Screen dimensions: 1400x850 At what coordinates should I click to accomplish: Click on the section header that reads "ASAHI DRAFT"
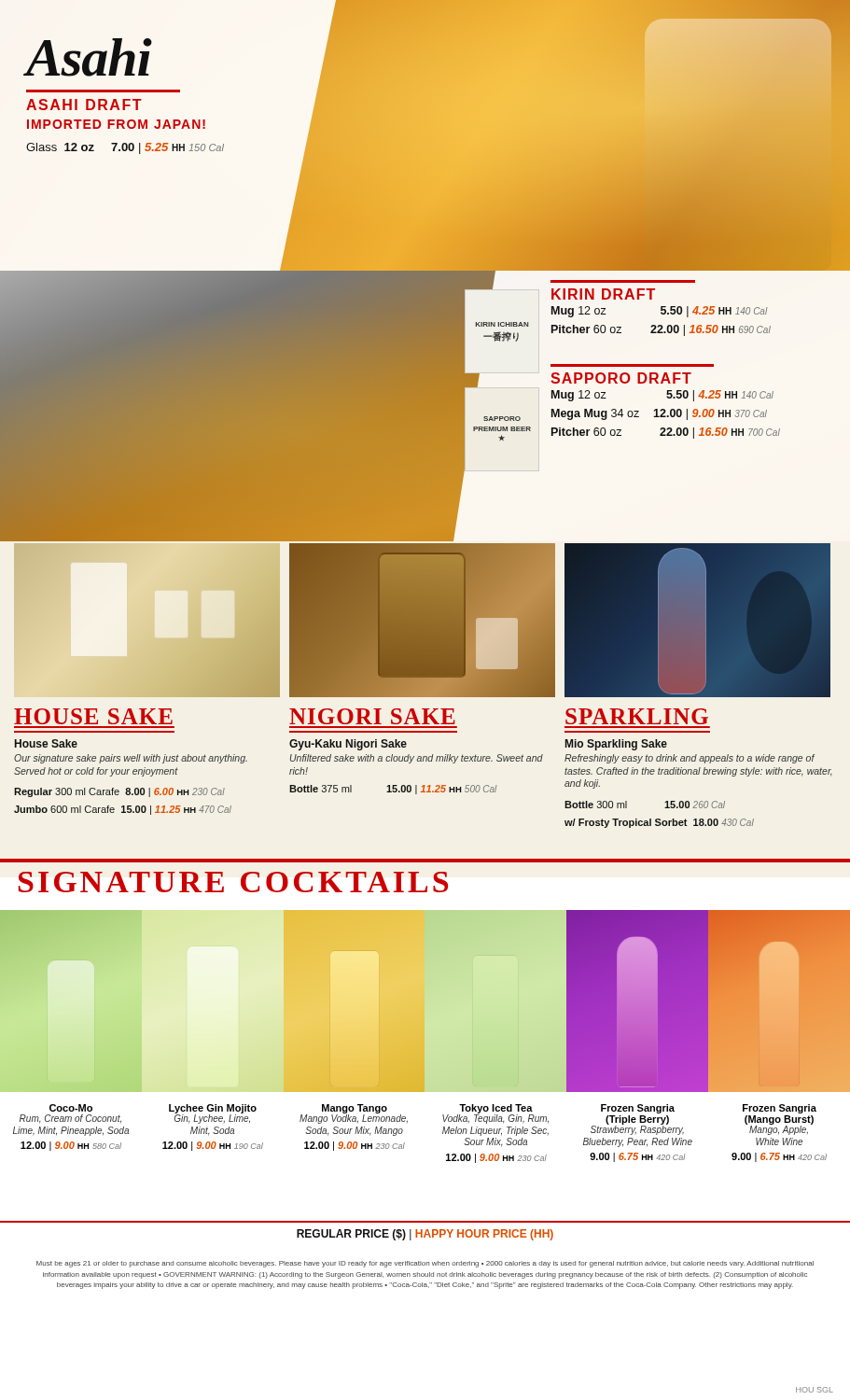click(84, 105)
